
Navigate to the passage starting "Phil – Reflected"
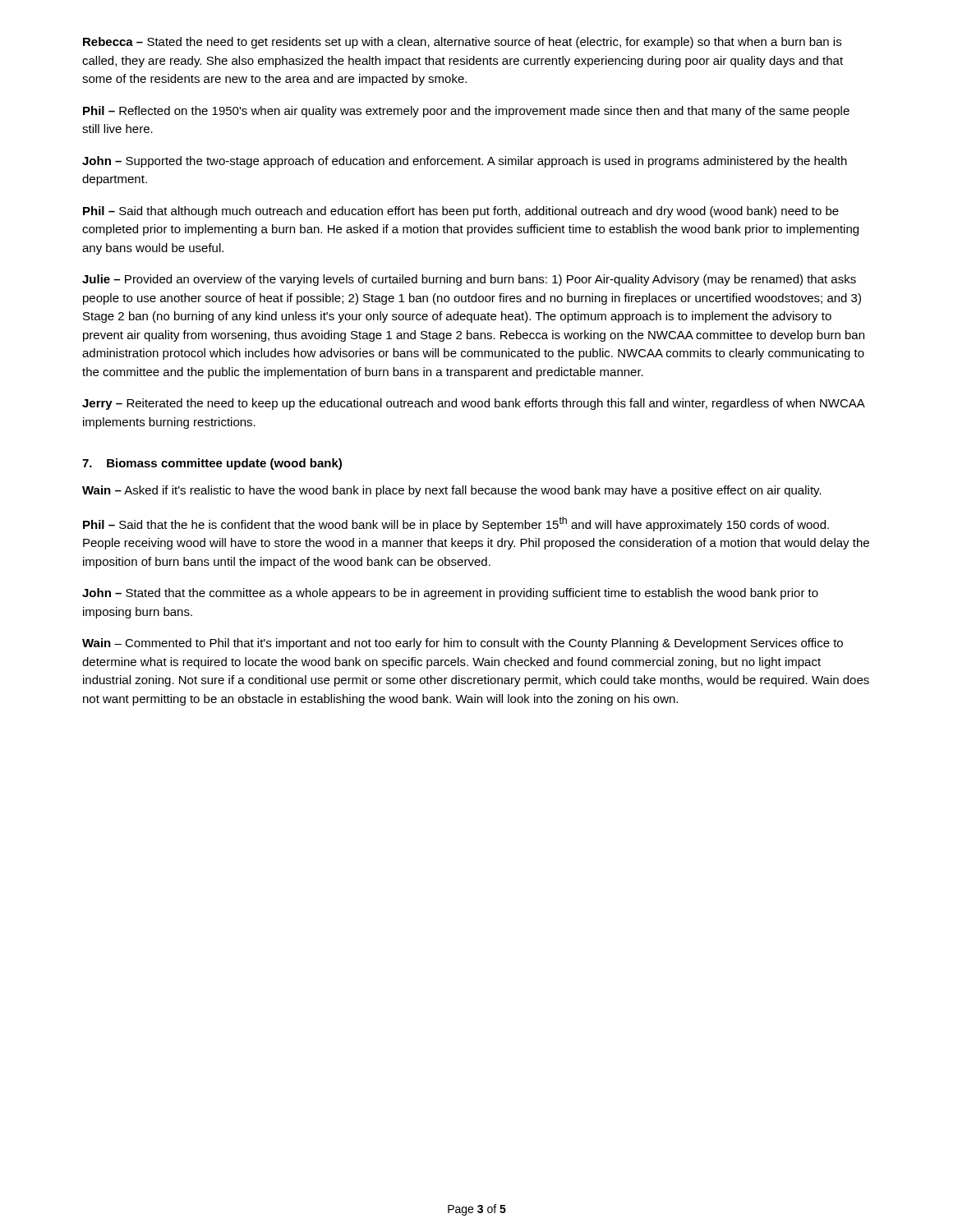pos(466,119)
